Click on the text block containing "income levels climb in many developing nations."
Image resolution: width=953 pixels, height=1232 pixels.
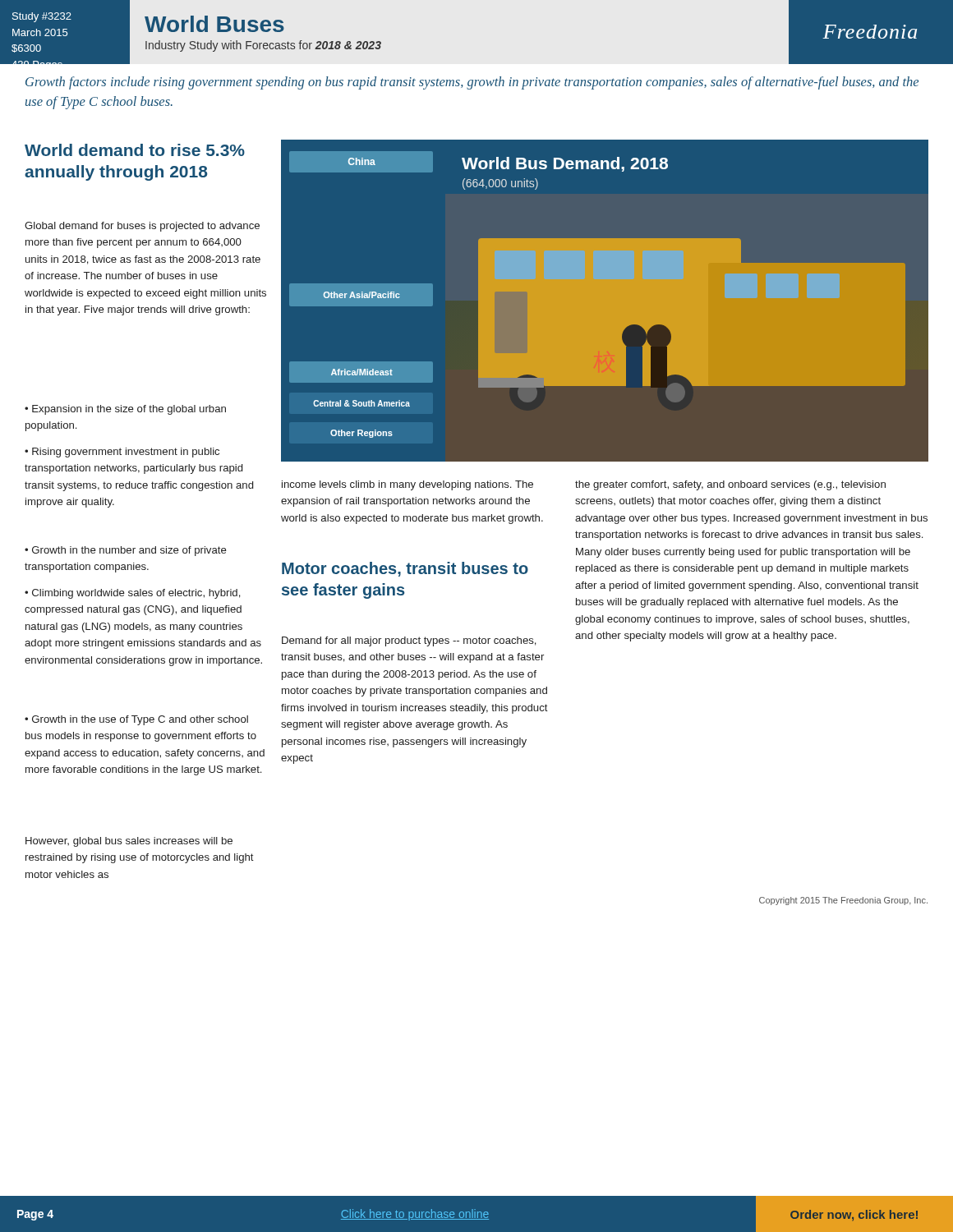(412, 501)
